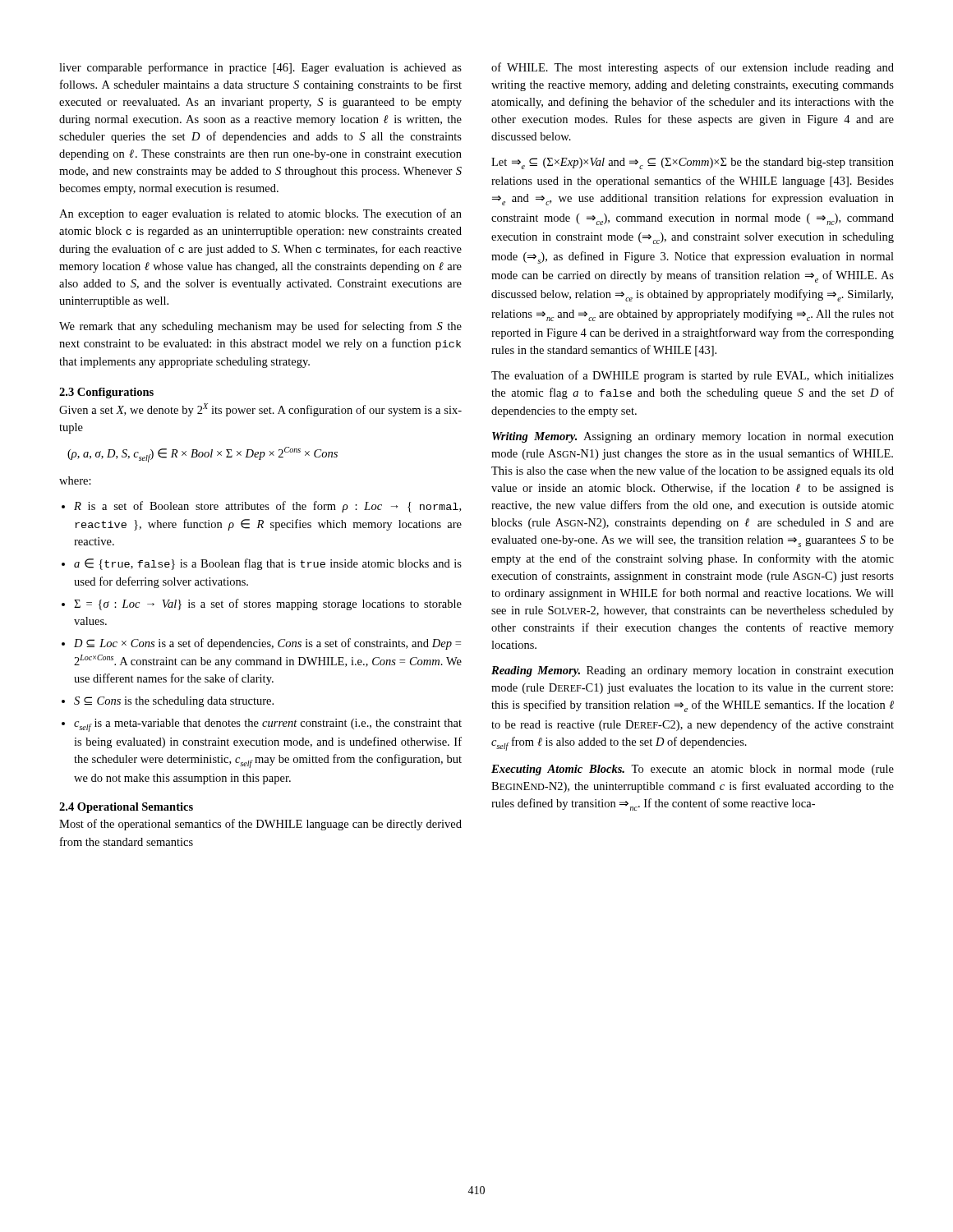The width and height of the screenshot is (953, 1232).
Task: Locate the block of text that opens with "Σ = {σ"
Action: point(268,612)
